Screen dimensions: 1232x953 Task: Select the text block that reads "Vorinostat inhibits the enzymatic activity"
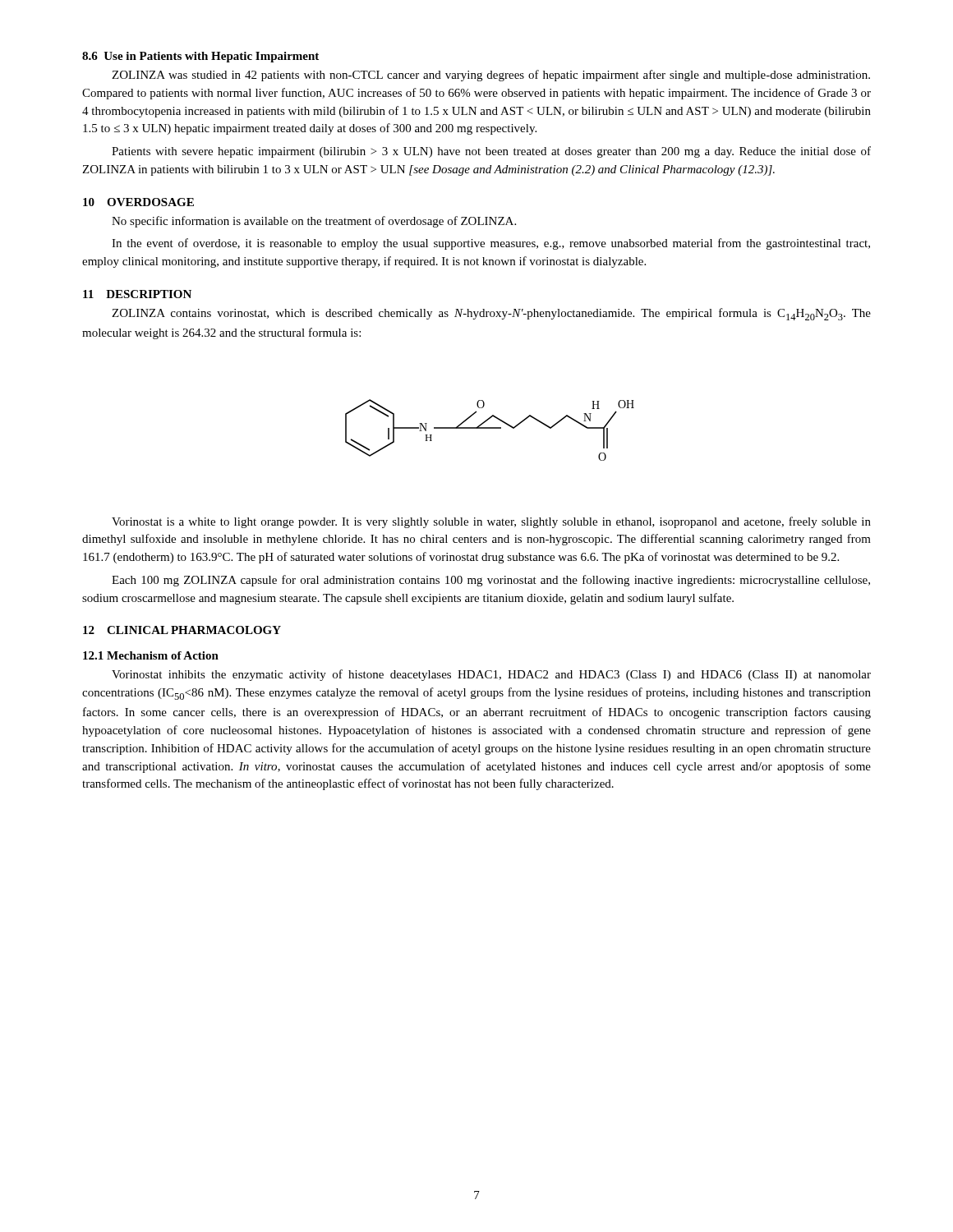(x=476, y=730)
